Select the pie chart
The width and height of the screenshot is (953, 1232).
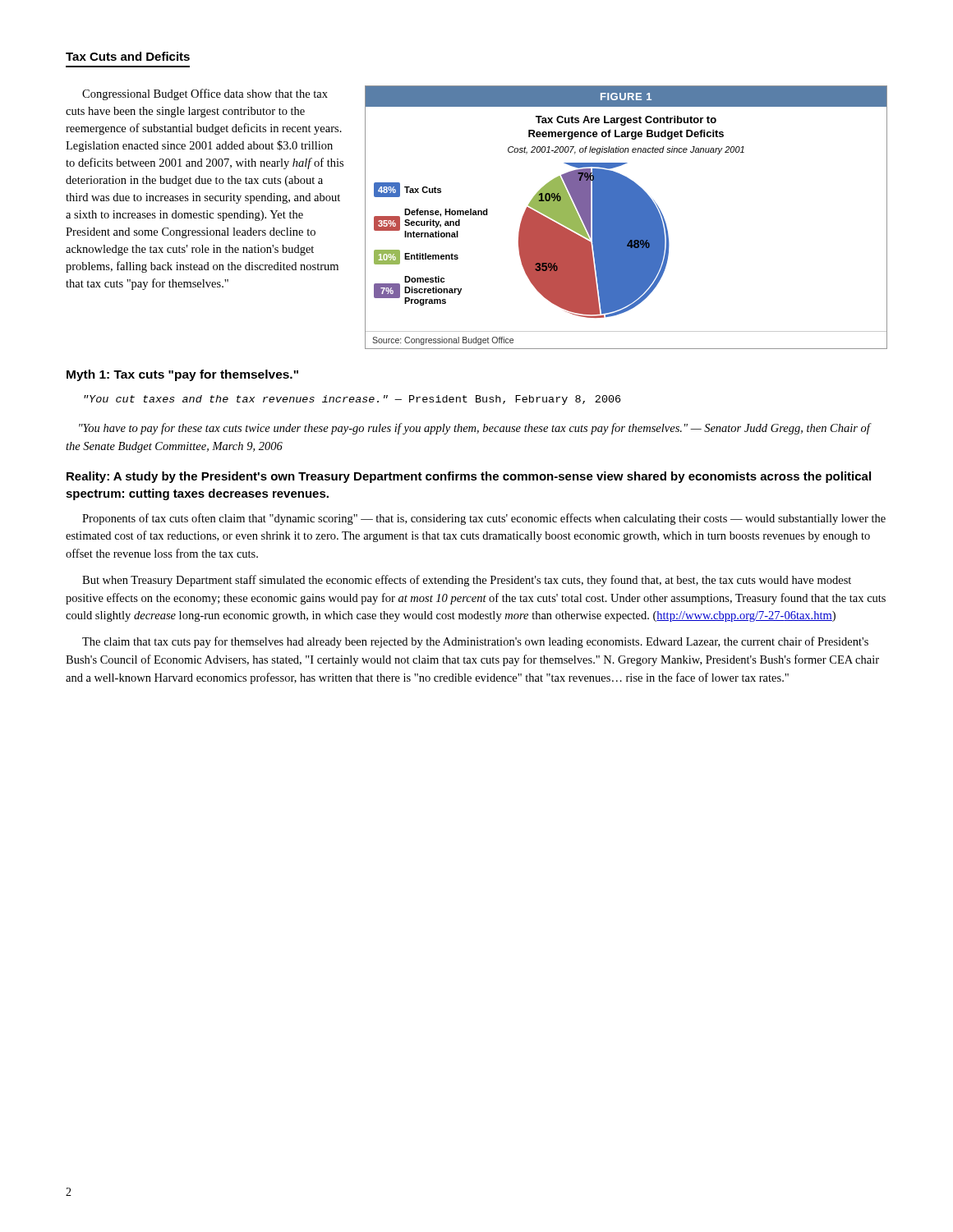tap(626, 217)
